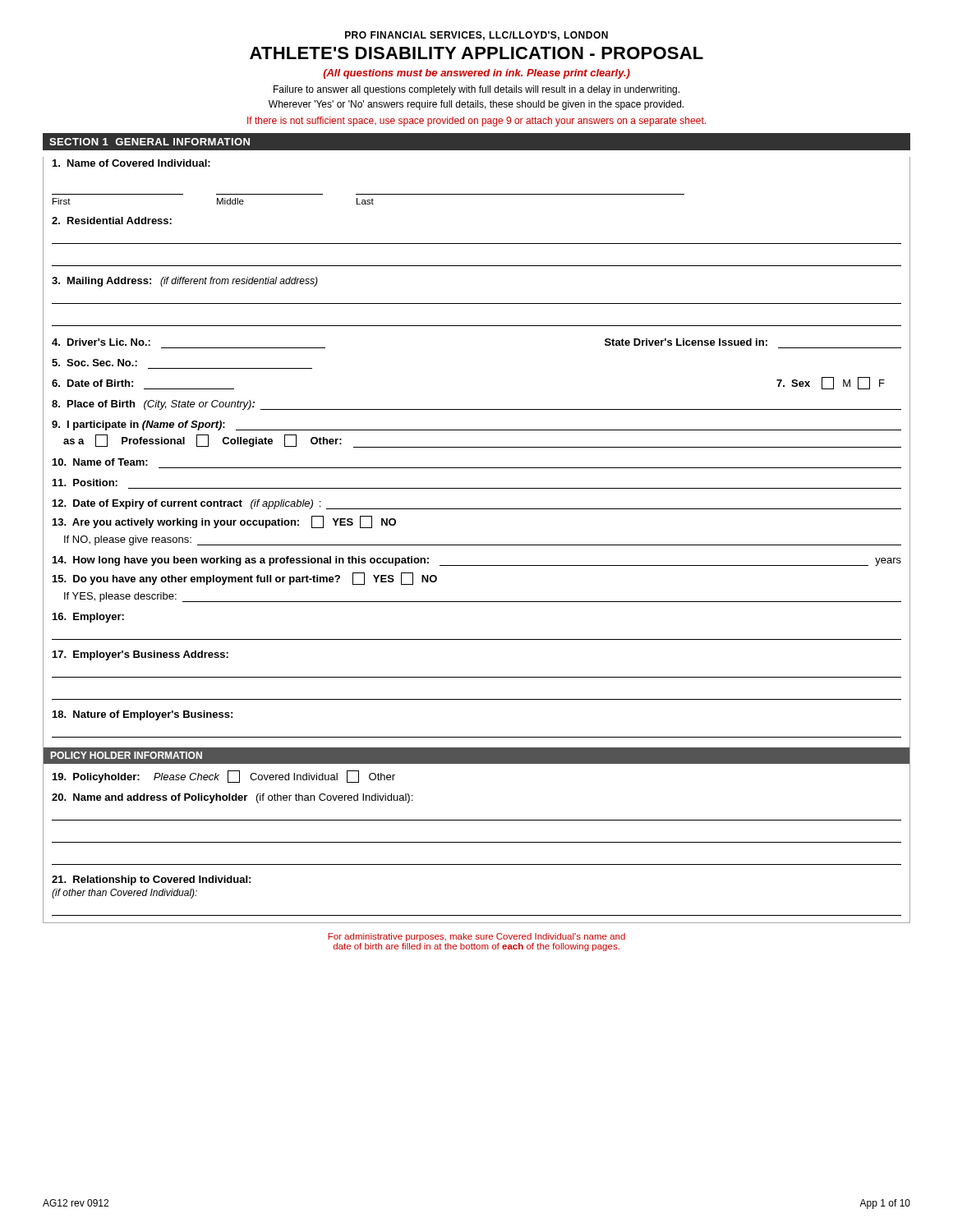Point to "Nature of Employer's Business:"
This screenshot has height=1232, width=953.
click(143, 715)
